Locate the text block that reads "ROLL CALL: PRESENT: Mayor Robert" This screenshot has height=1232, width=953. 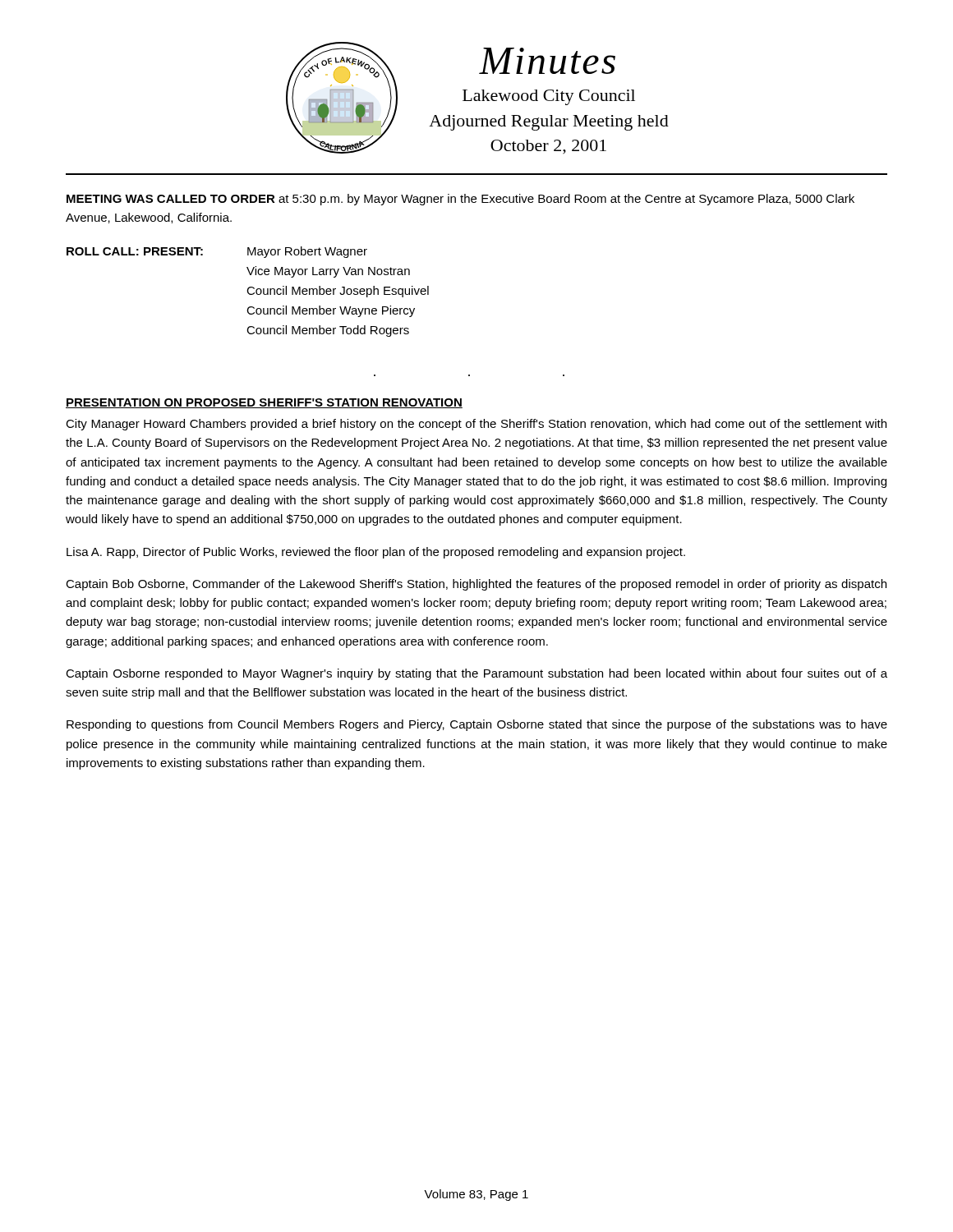(x=248, y=291)
